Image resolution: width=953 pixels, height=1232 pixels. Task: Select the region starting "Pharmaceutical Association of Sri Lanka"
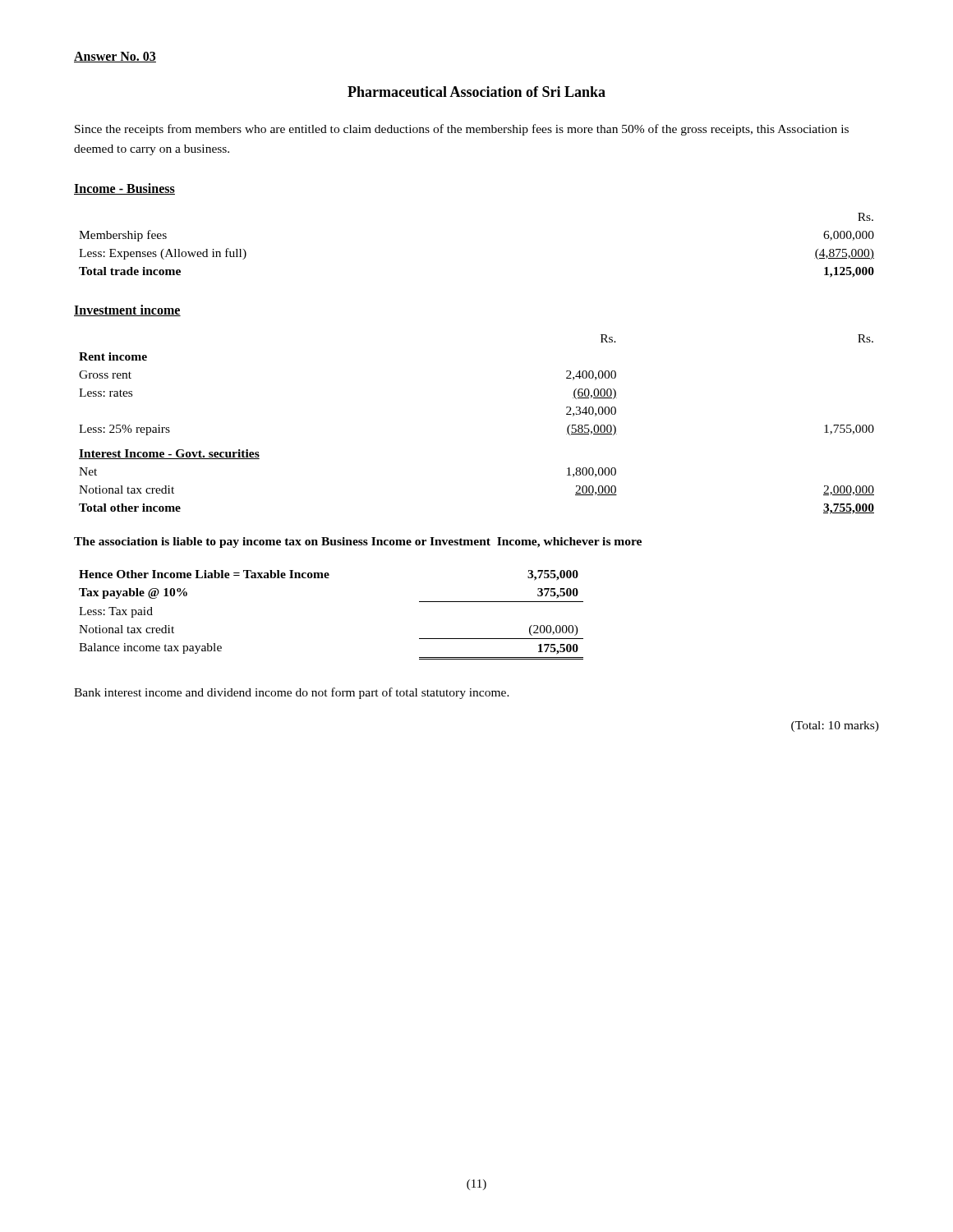point(476,92)
